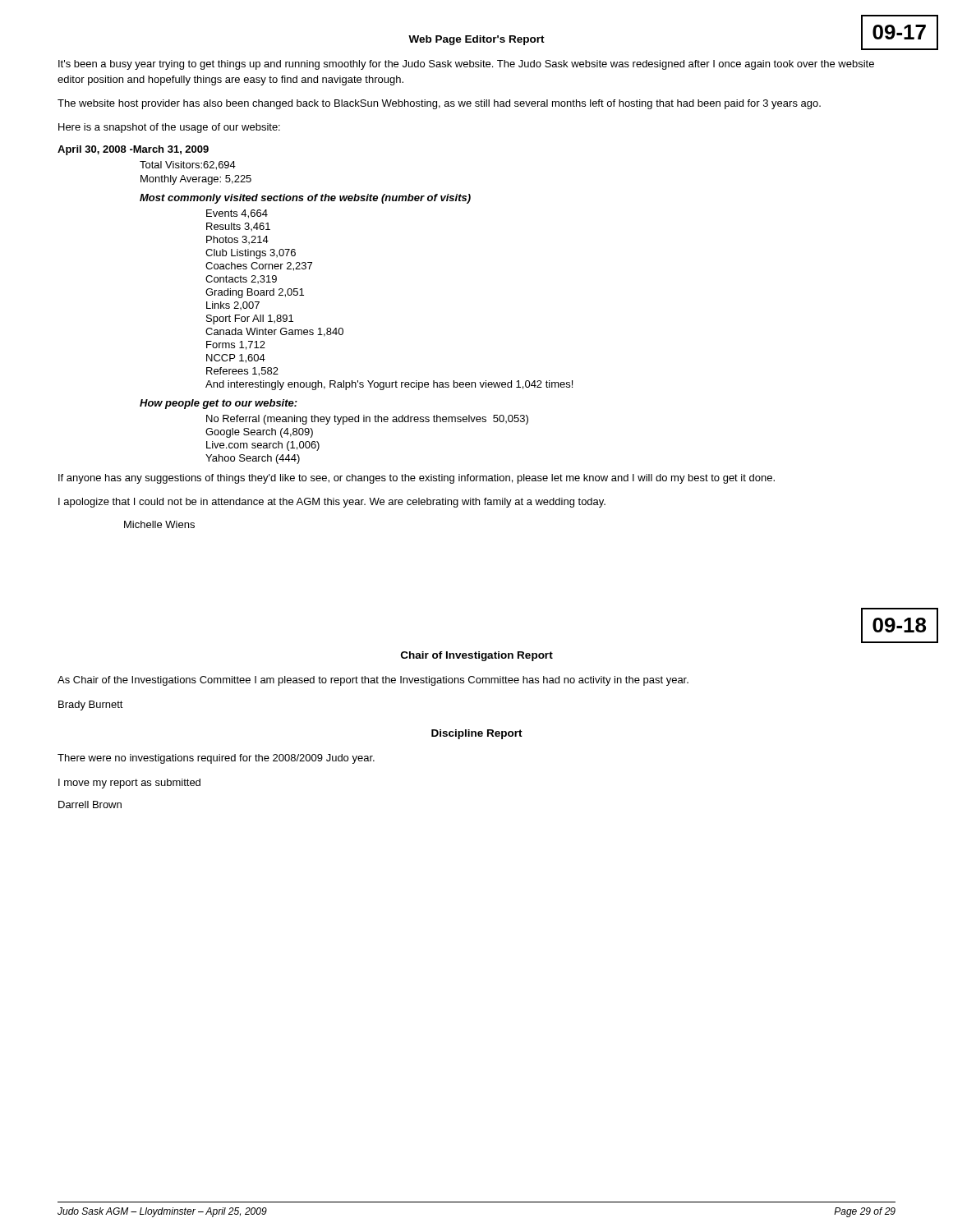Find the region starting "Grading Board 2,051"
Image resolution: width=953 pixels, height=1232 pixels.
coord(255,292)
